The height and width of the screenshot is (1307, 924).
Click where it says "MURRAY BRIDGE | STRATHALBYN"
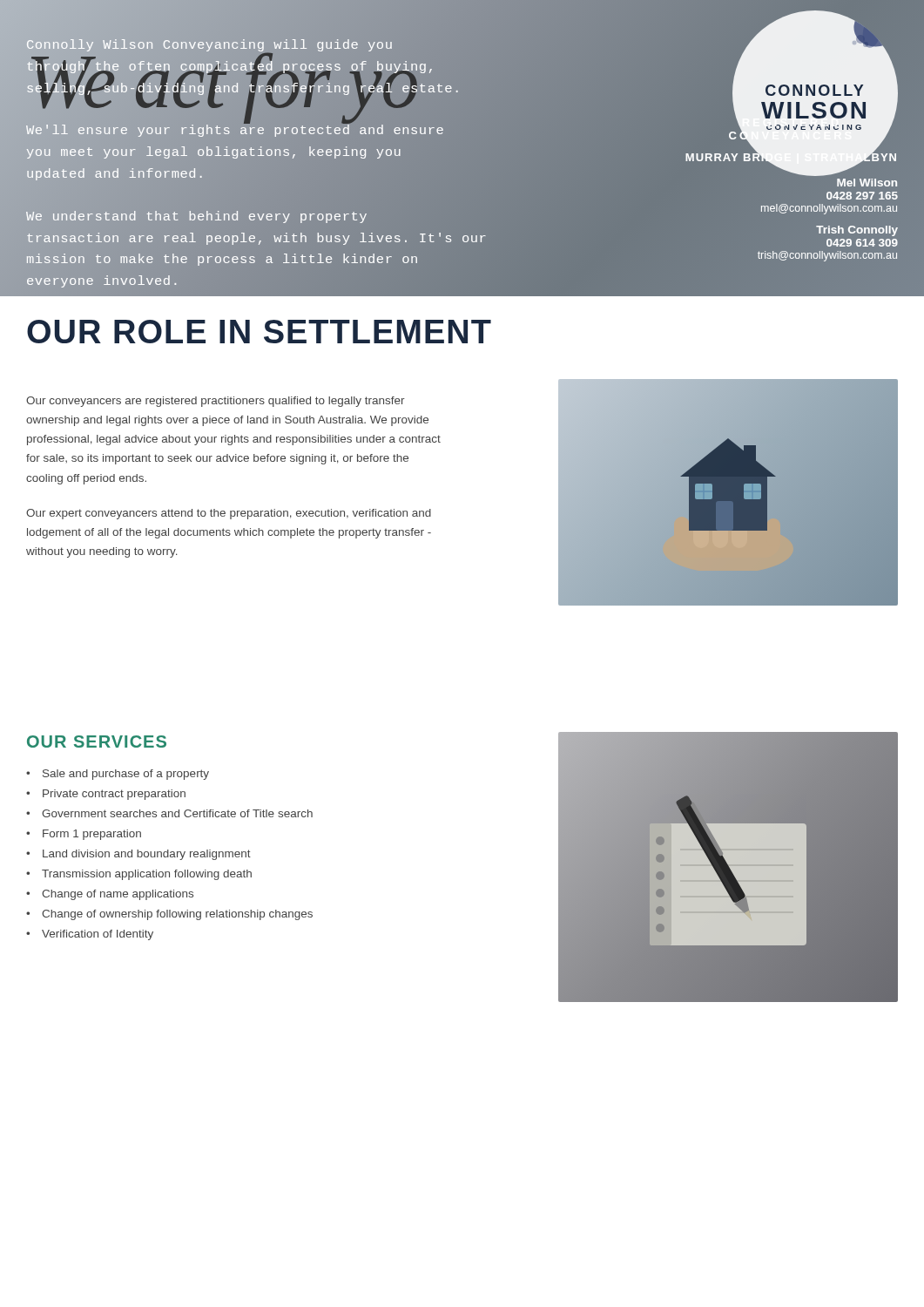728,157
